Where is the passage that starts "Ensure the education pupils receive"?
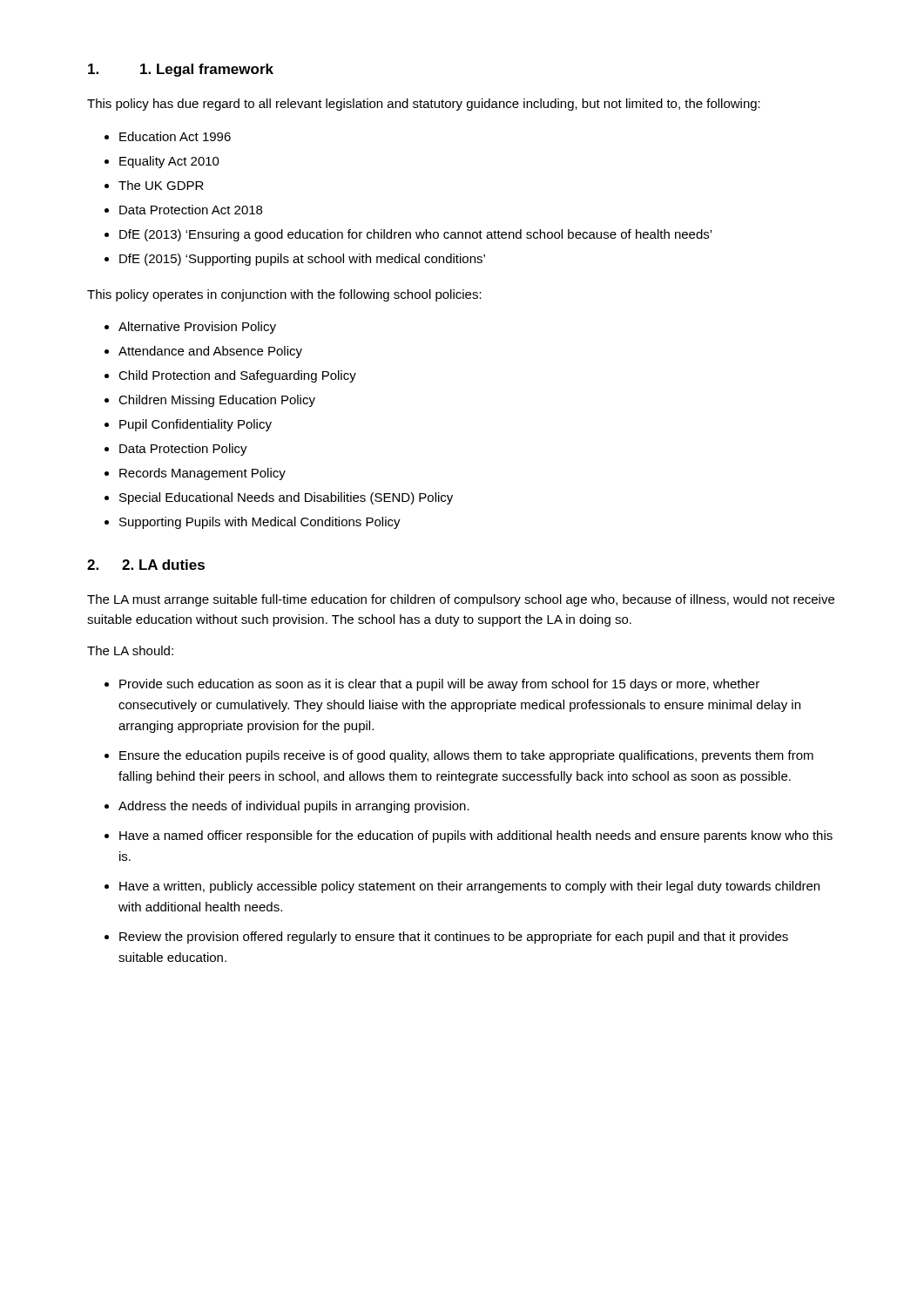The height and width of the screenshot is (1307, 924). tap(466, 765)
